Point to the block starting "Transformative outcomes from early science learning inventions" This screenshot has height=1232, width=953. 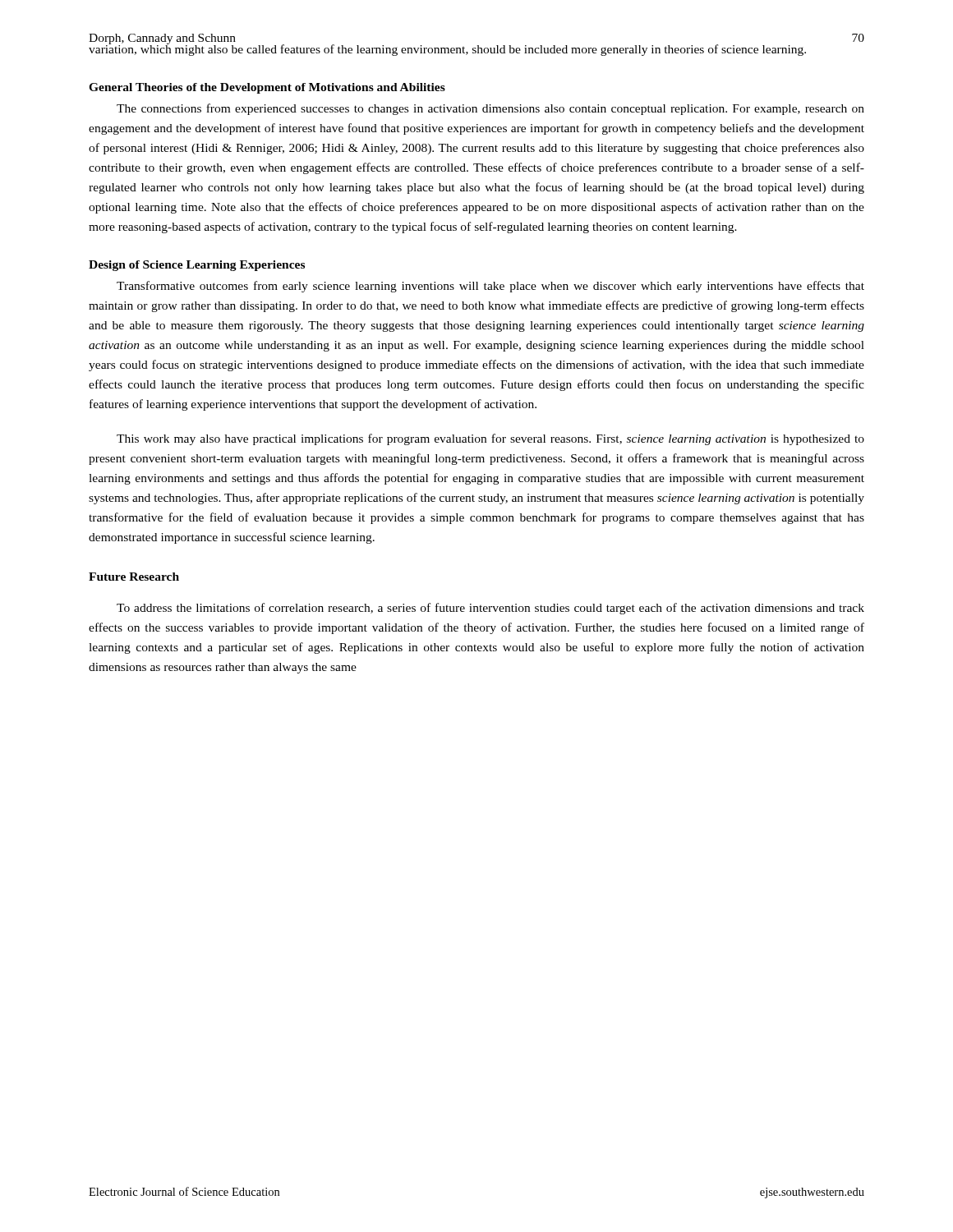(x=476, y=345)
